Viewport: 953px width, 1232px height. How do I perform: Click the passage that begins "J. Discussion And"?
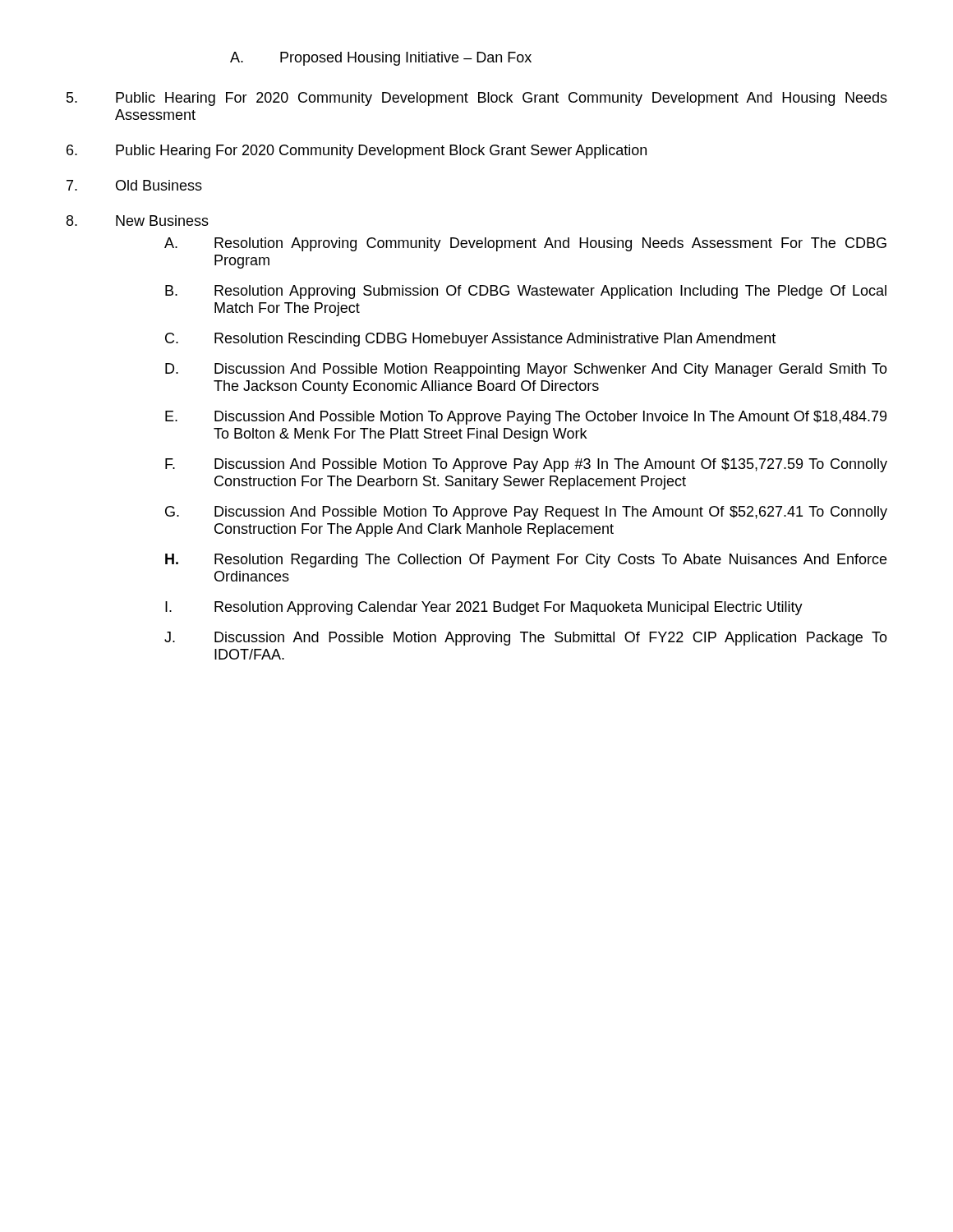tap(526, 646)
